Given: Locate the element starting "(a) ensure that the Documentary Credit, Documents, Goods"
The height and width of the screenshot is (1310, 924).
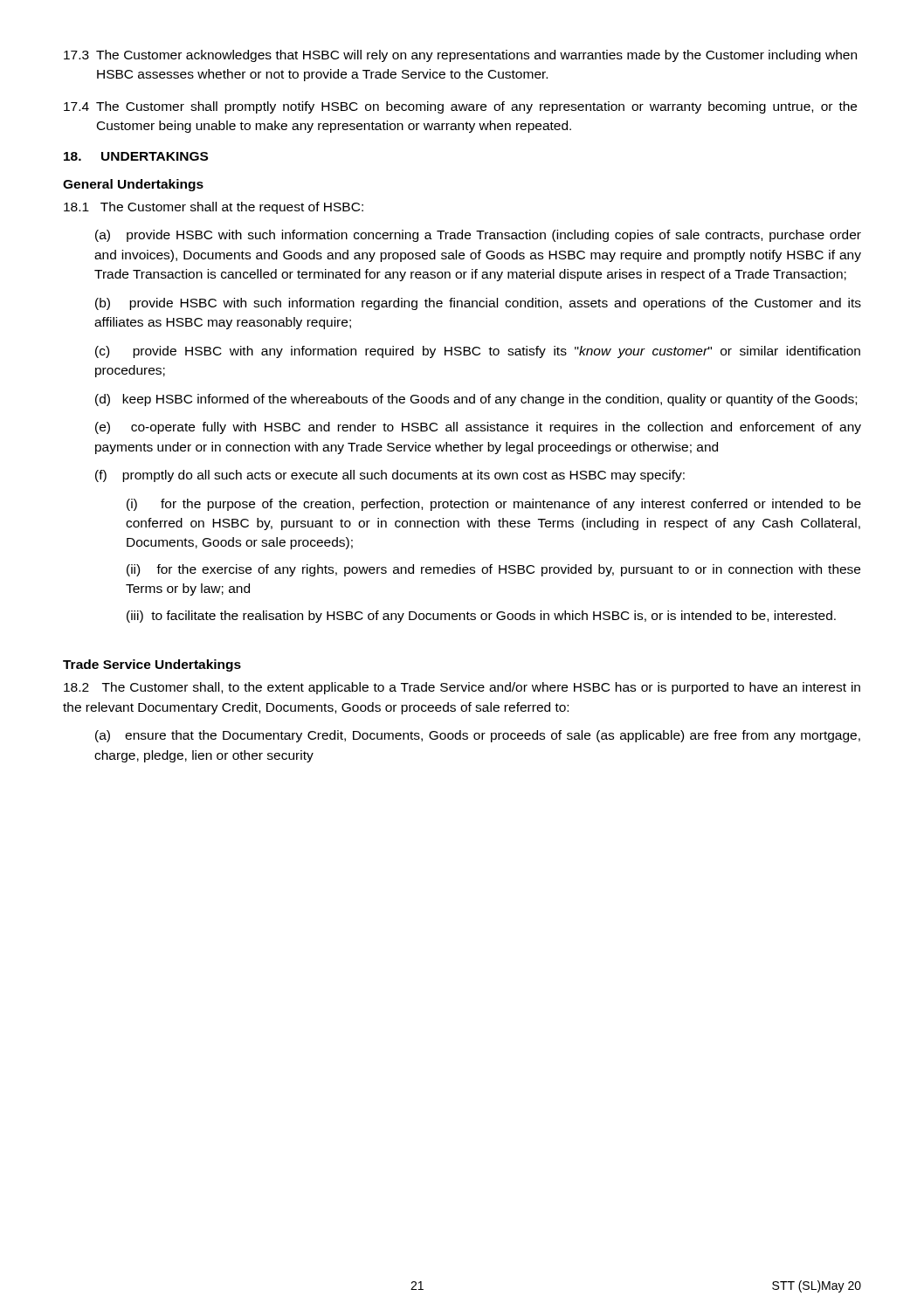Looking at the screenshot, I should point(478,746).
